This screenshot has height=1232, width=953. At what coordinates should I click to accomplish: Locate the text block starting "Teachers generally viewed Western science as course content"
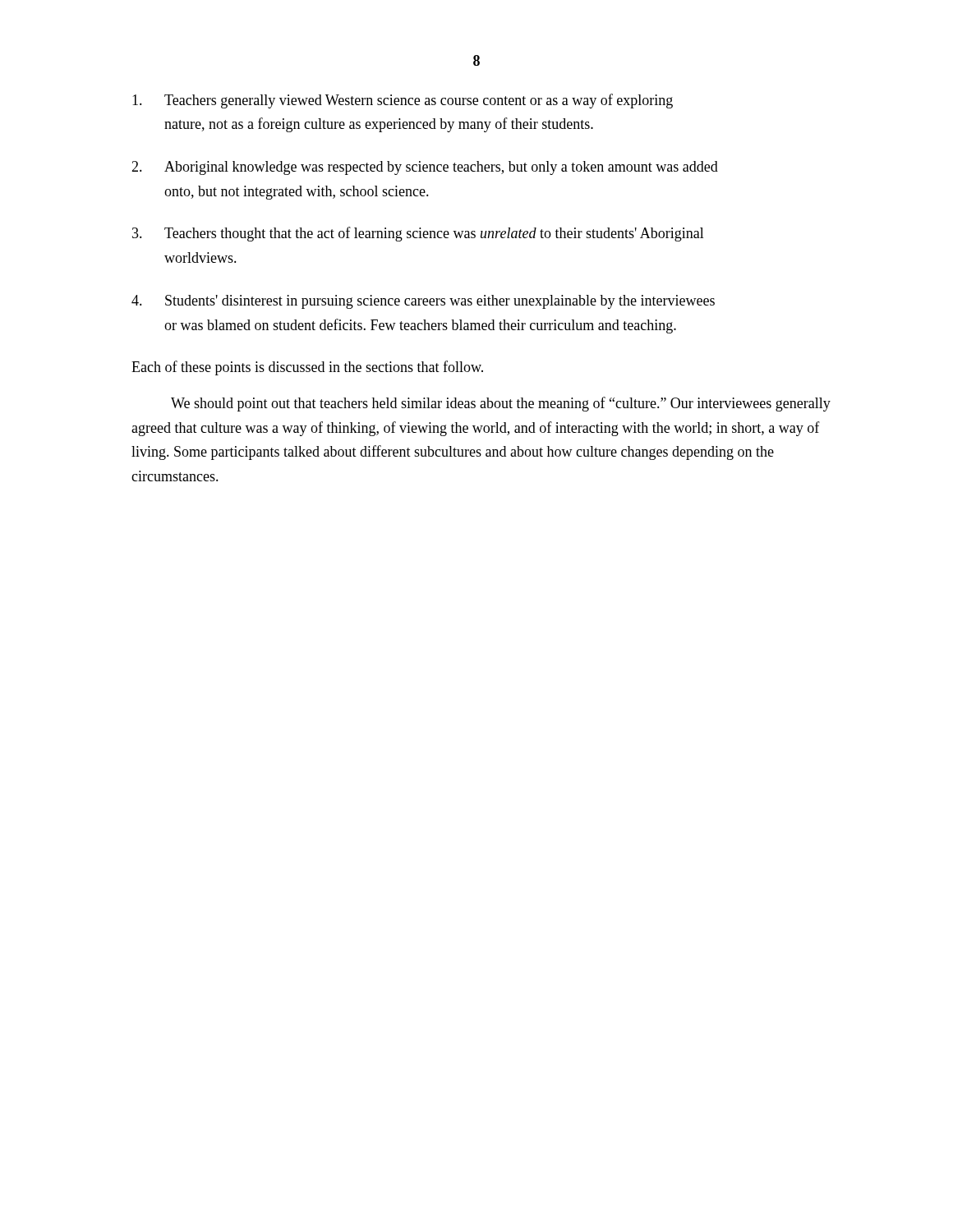click(402, 113)
